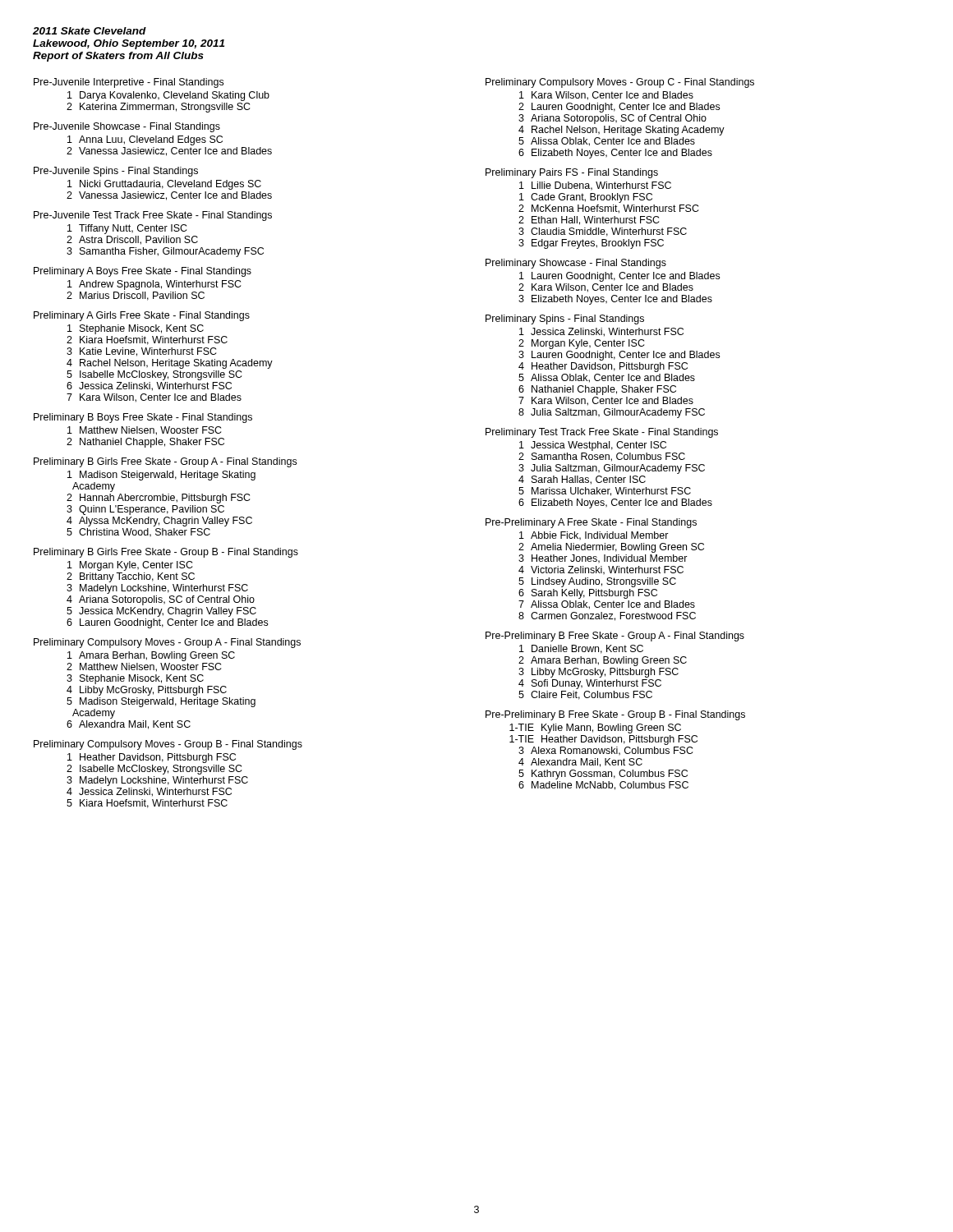This screenshot has width=953, height=1232.
Task: Find "1Heather Davidson, Pittsburgh FSC" on this page
Action: (135, 757)
